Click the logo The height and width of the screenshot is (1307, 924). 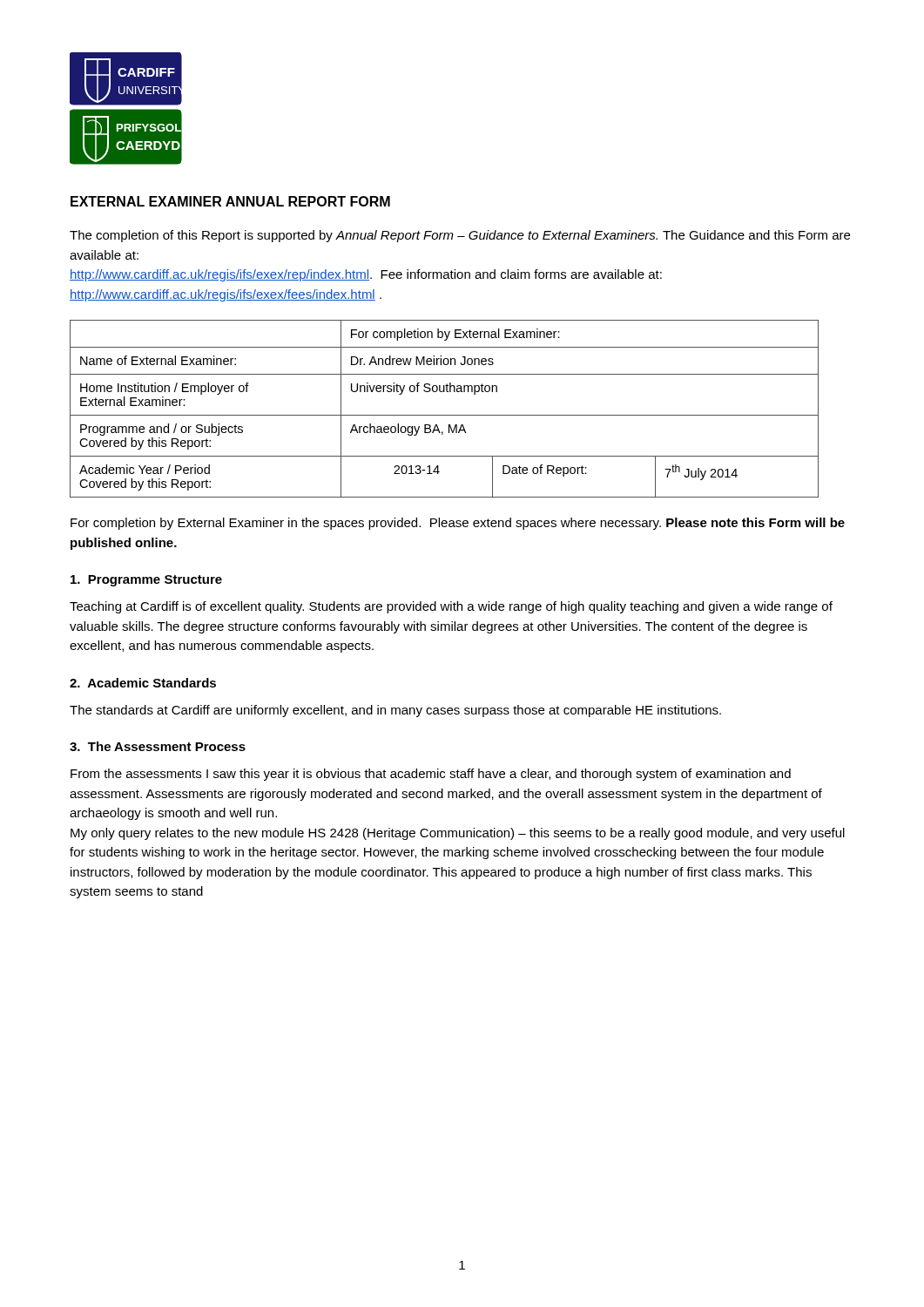point(126,109)
